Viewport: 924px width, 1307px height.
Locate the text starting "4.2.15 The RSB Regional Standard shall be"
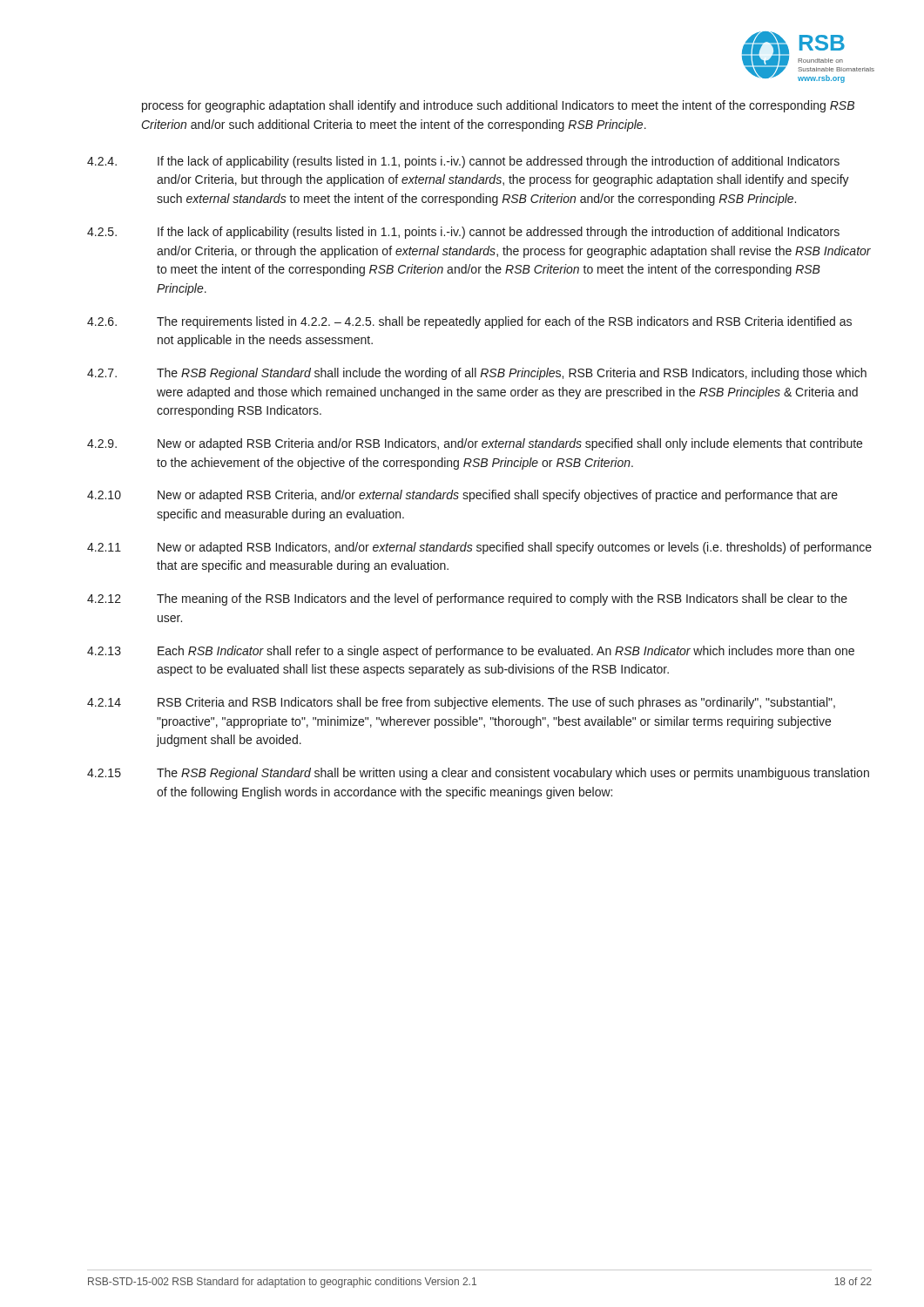[479, 783]
